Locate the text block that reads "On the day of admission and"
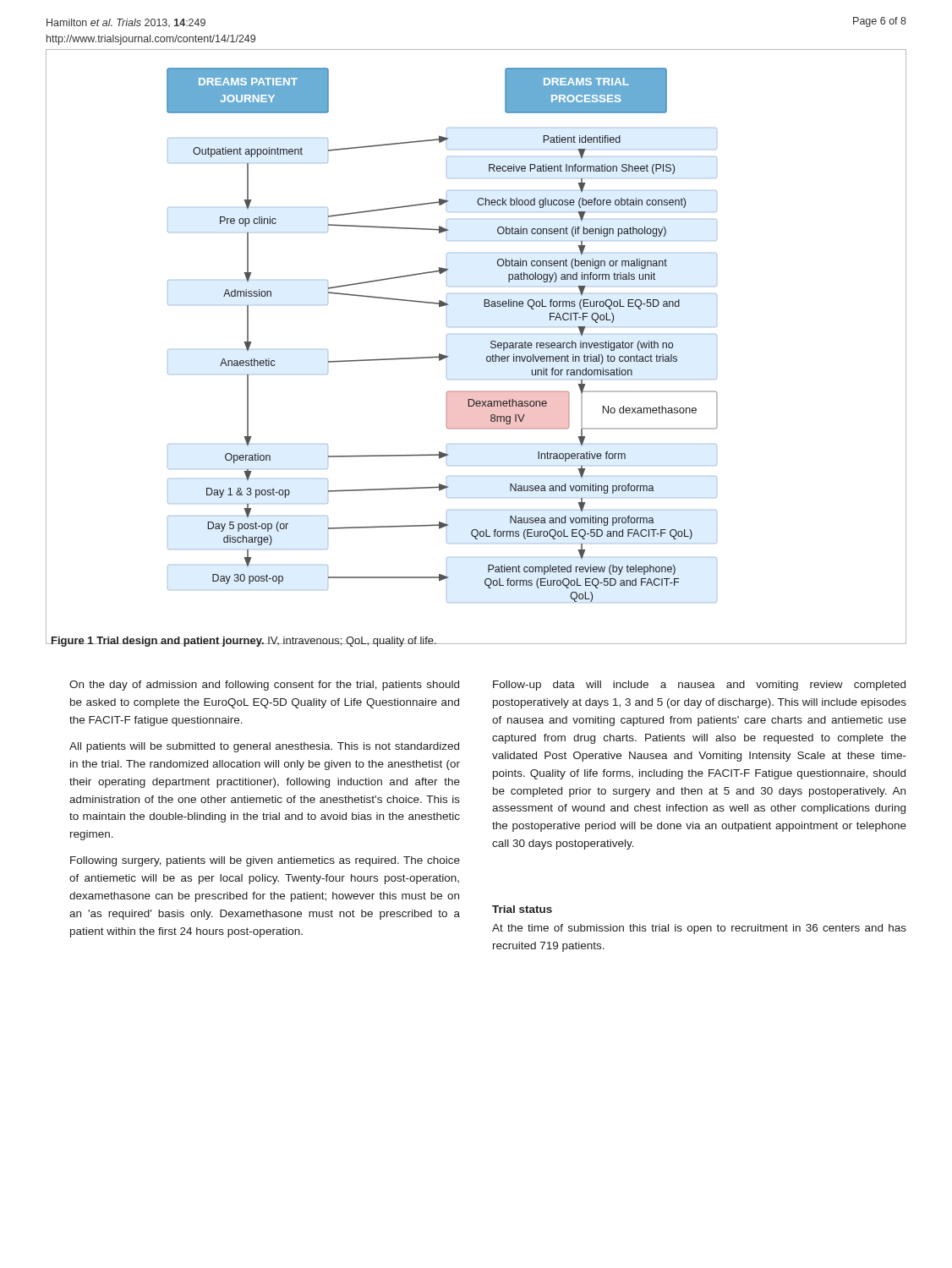 click(265, 808)
